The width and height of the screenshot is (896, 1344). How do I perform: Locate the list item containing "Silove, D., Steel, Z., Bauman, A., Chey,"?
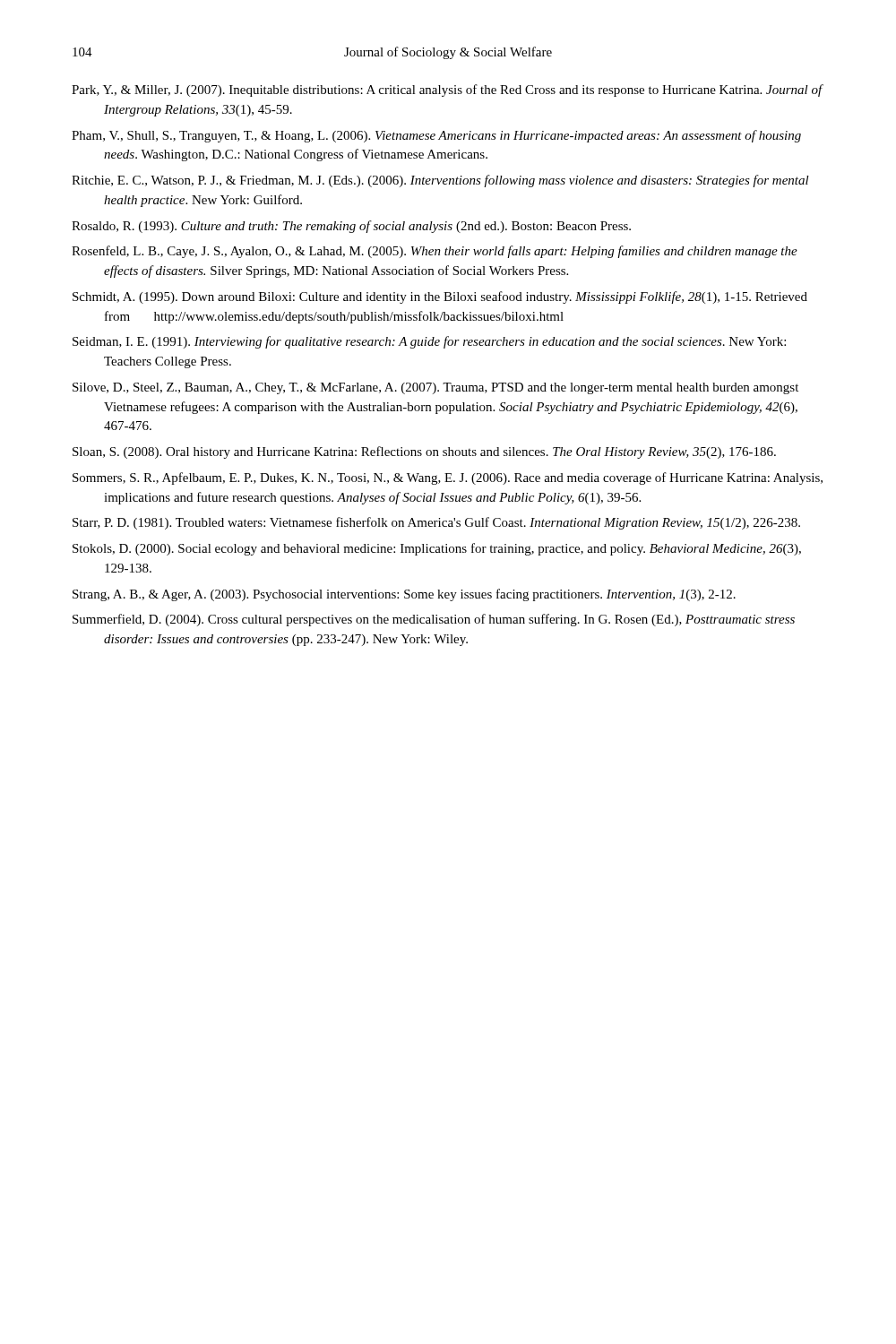pyautogui.click(x=435, y=406)
